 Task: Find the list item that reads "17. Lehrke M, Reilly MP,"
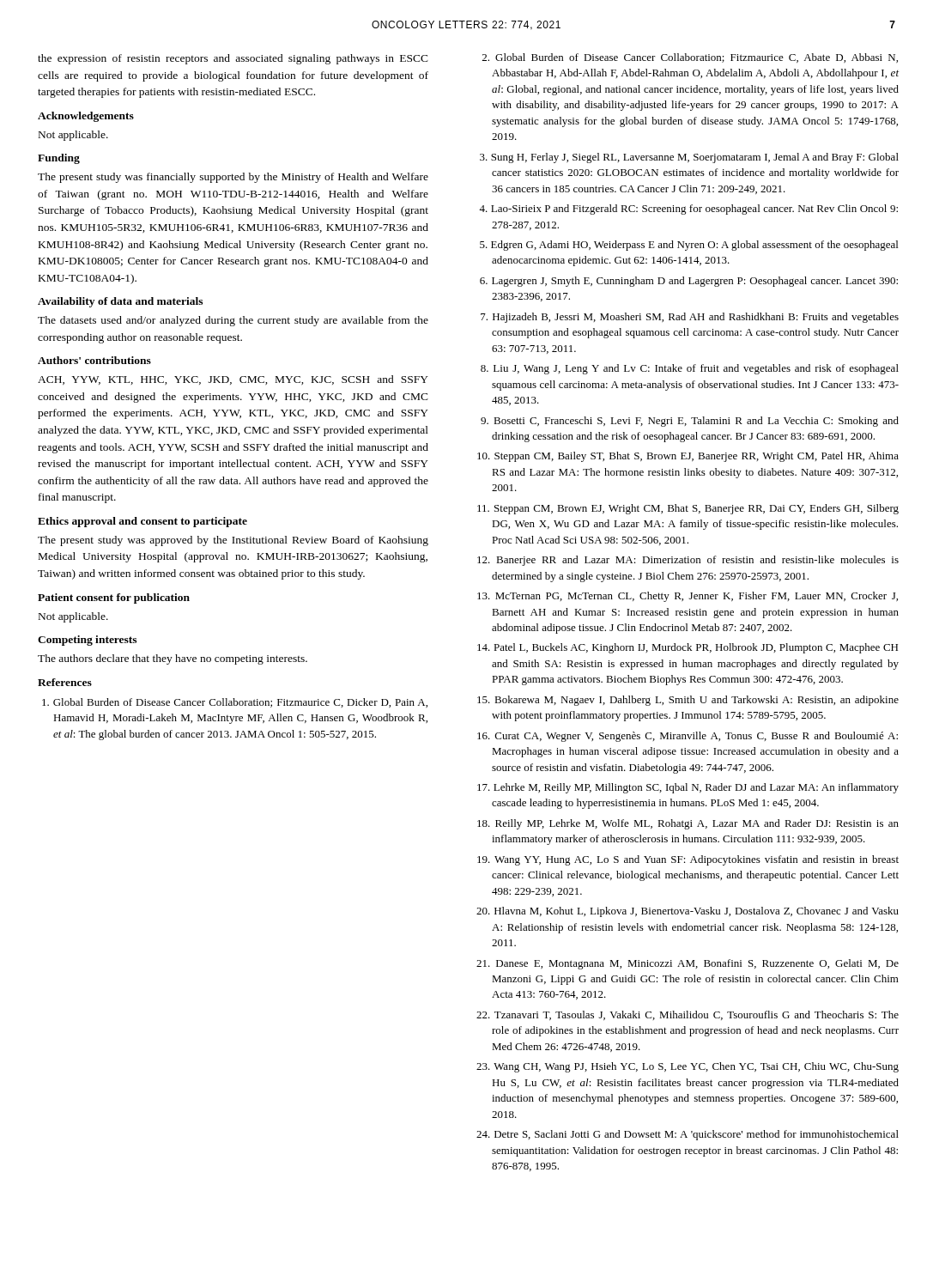(x=688, y=795)
